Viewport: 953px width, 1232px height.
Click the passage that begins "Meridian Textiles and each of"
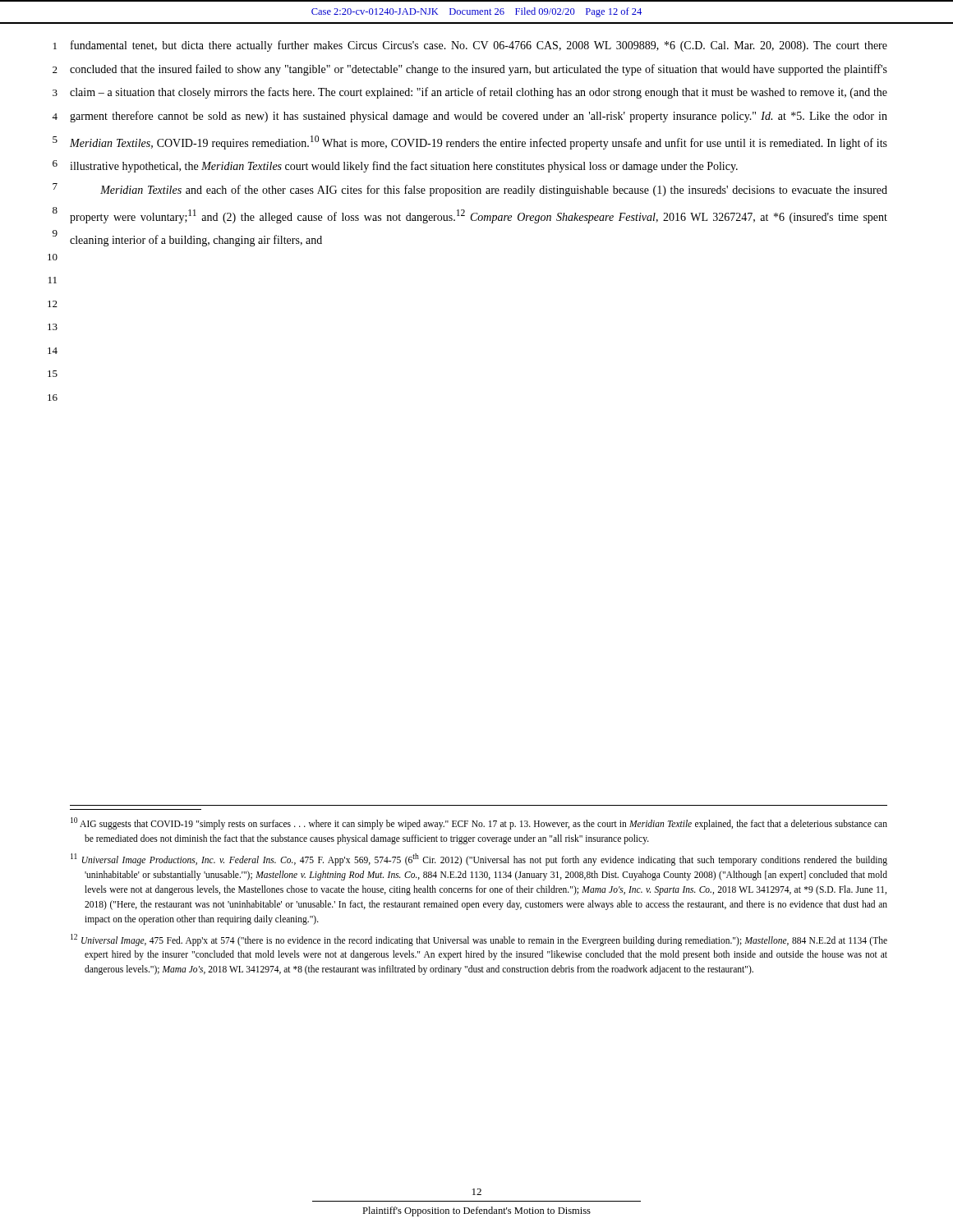[479, 215]
